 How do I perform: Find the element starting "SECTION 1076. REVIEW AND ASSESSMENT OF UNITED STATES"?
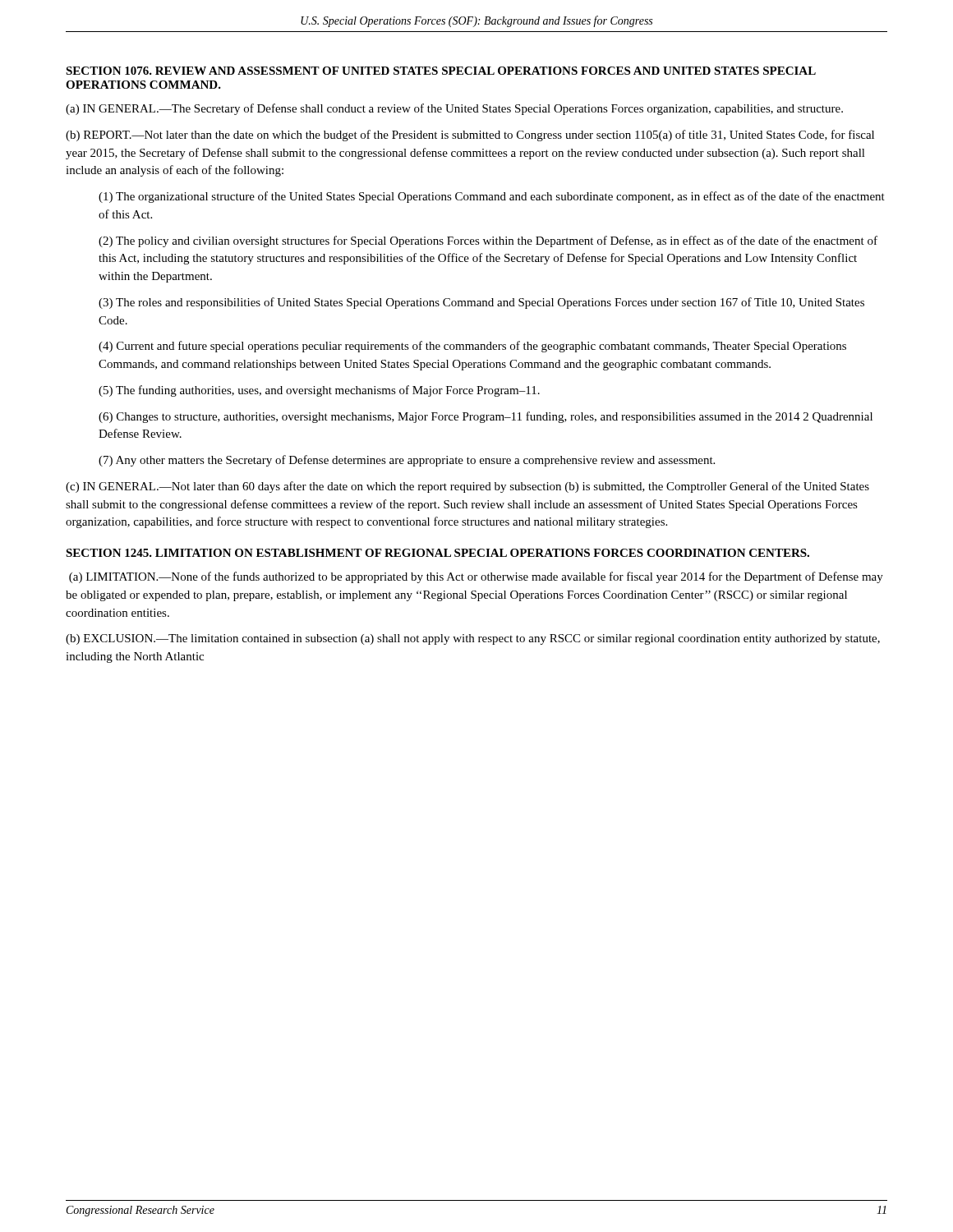point(441,78)
